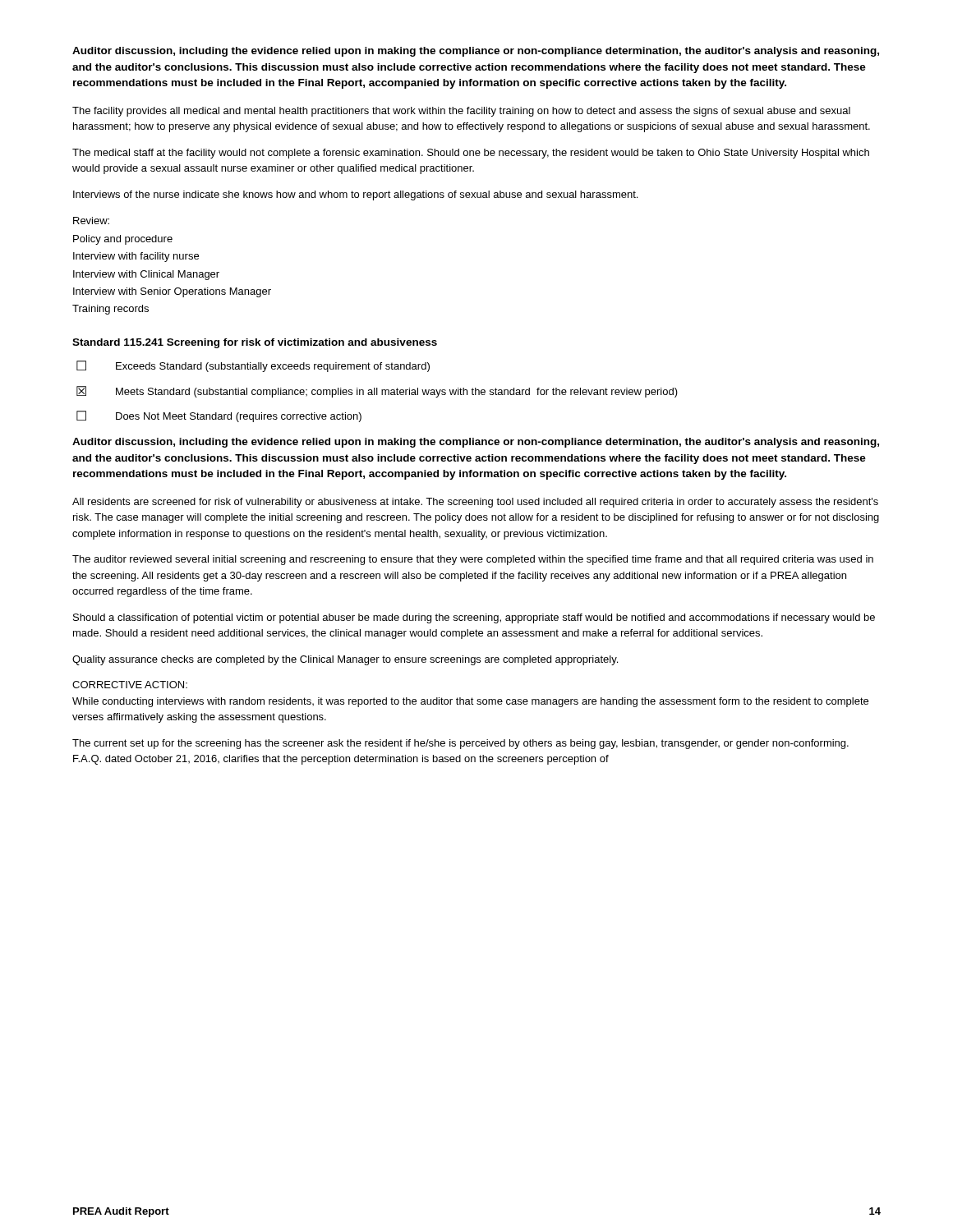Select the text block that says "CORRECTIVE ACTION: While conducting interviews with random residents,"
The width and height of the screenshot is (953, 1232).
(x=471, y=701)
